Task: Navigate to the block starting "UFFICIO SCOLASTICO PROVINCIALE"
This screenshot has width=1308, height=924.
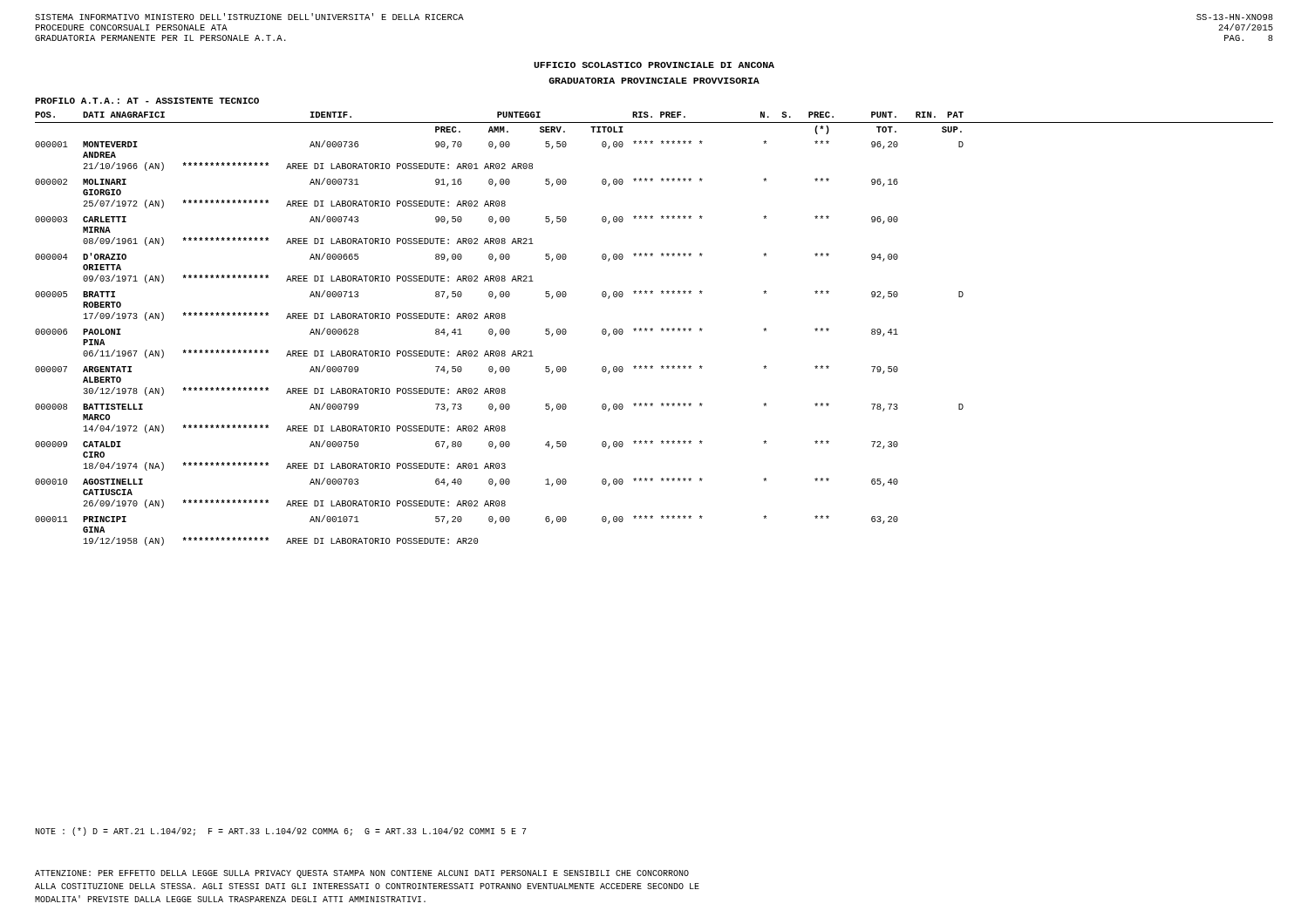Action: 654,65
